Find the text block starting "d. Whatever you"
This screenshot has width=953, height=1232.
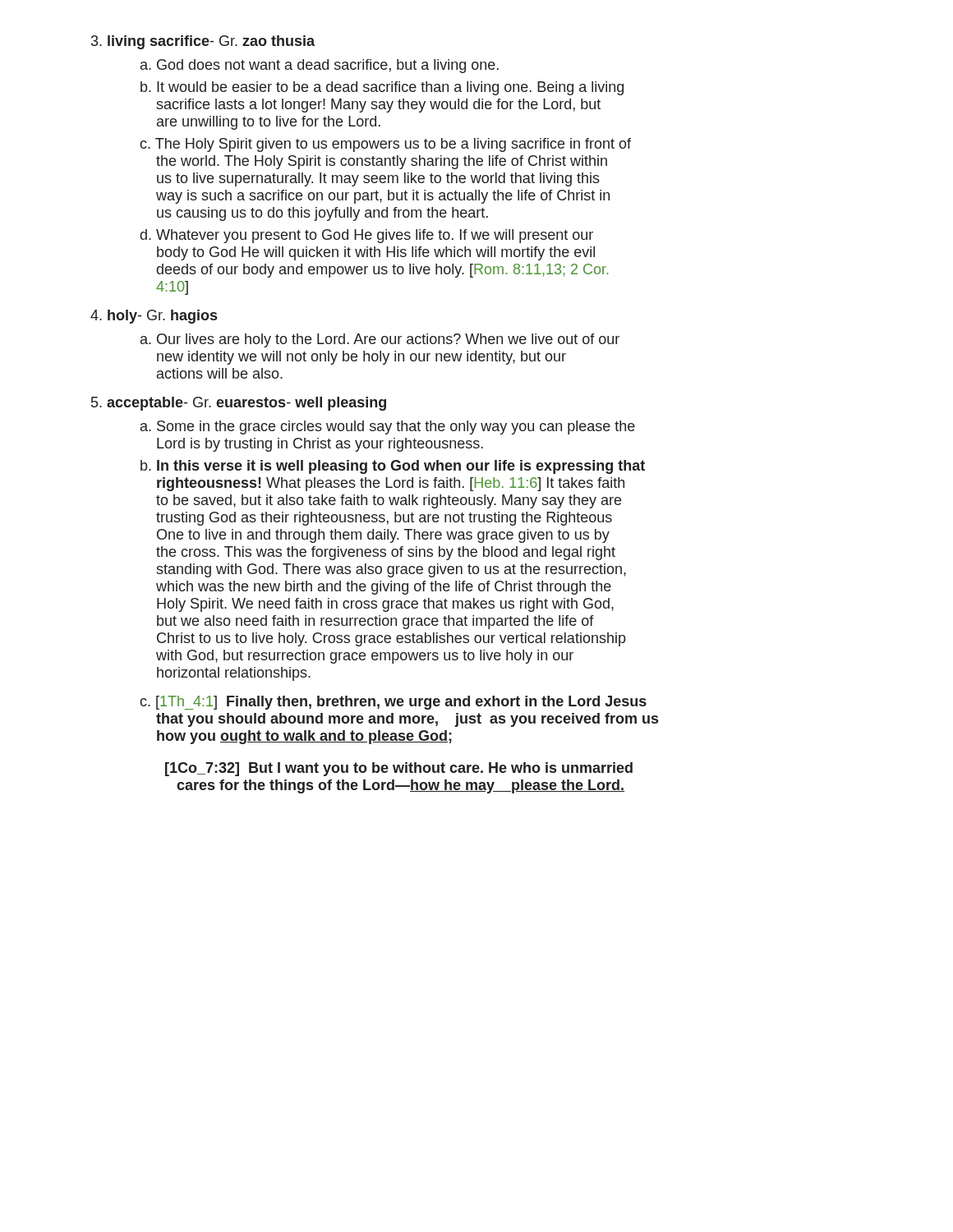click(375, 261)
